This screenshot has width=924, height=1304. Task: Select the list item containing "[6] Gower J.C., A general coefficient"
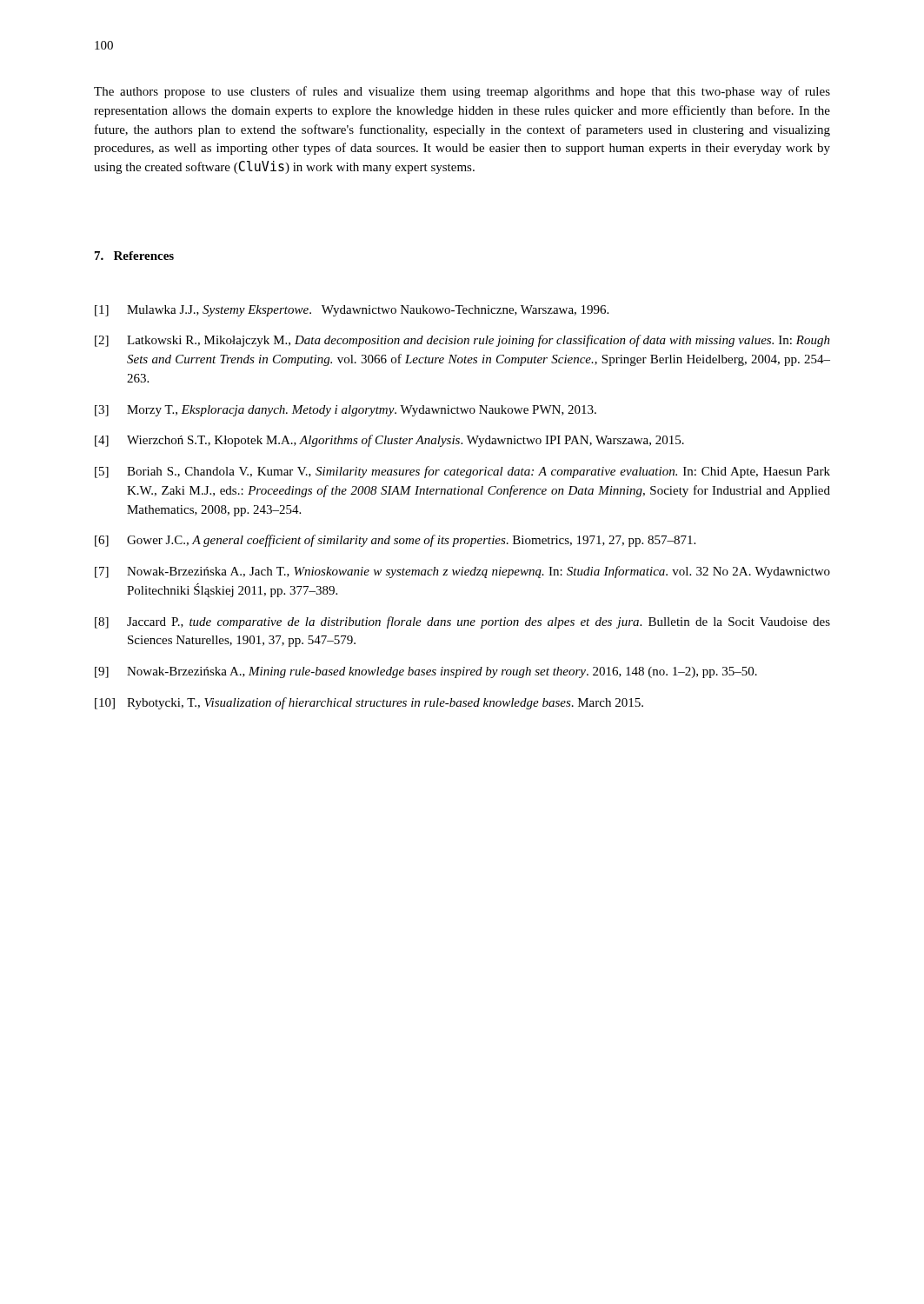point(462,541)
